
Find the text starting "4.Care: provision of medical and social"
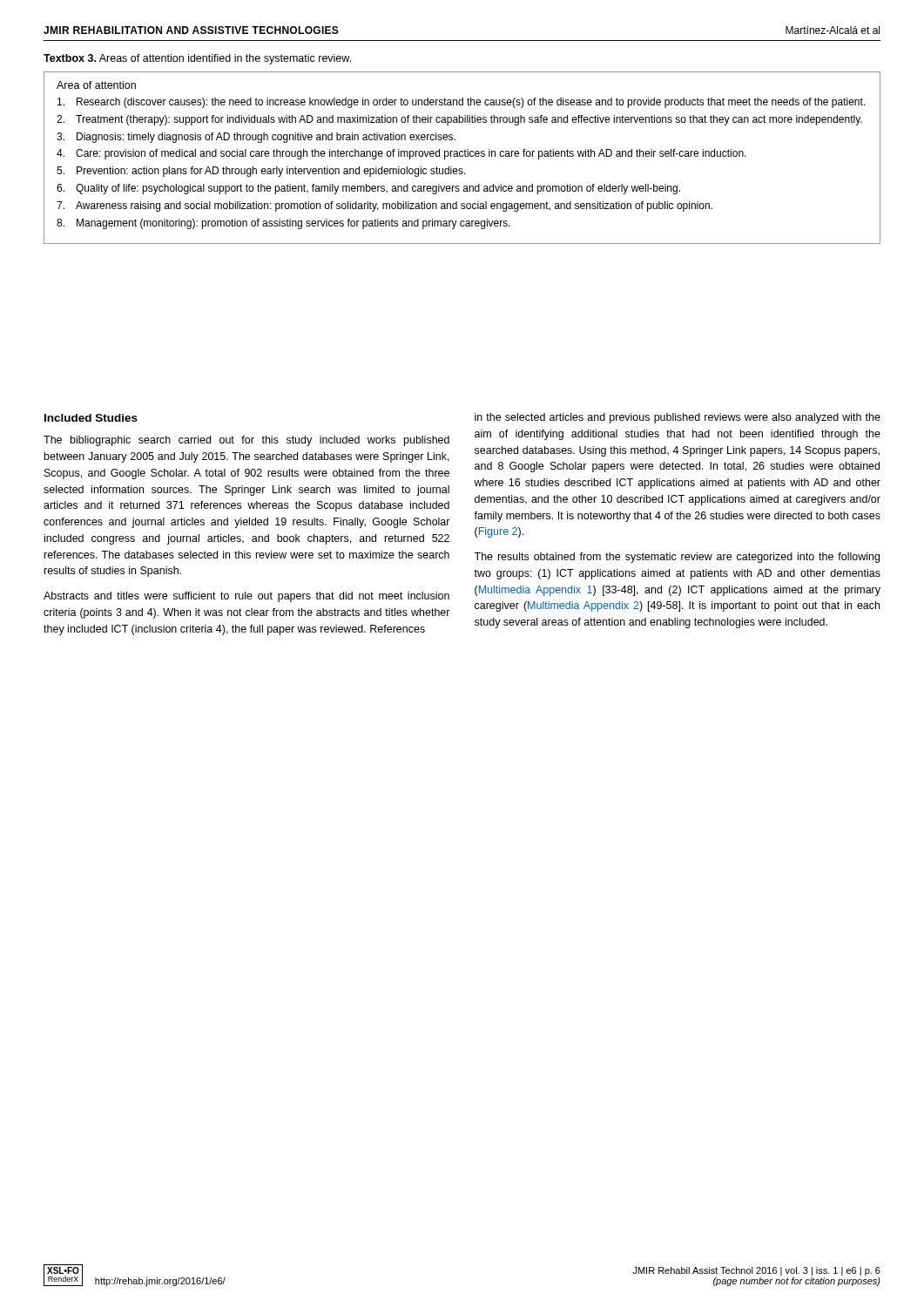point(402,154)
